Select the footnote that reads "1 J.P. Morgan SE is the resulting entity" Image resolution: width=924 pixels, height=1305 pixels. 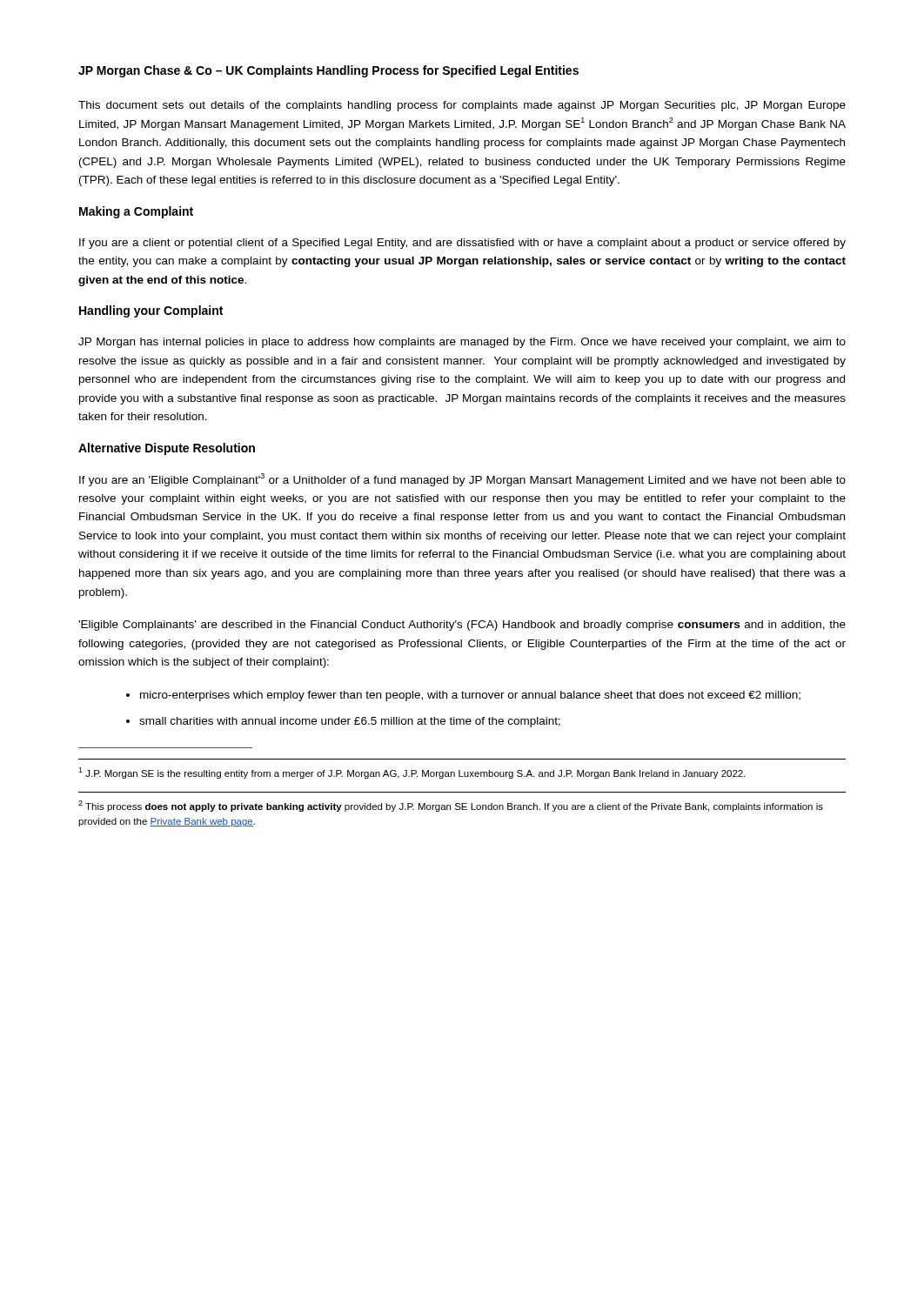pyautogui.click(x=412, y=772)
